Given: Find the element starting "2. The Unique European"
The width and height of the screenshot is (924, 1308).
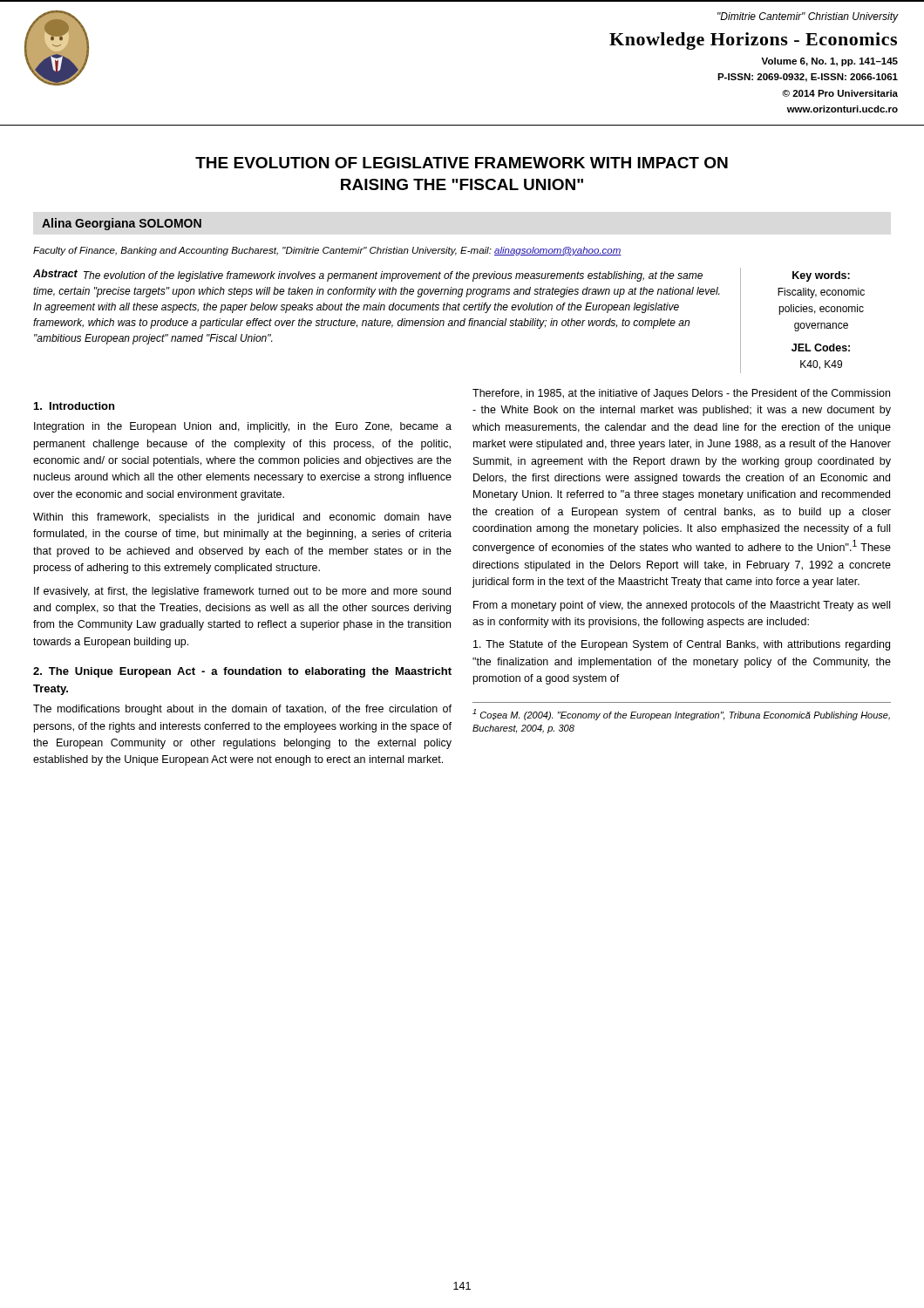Looking at the screenshot, I should (x=242, y=680).
